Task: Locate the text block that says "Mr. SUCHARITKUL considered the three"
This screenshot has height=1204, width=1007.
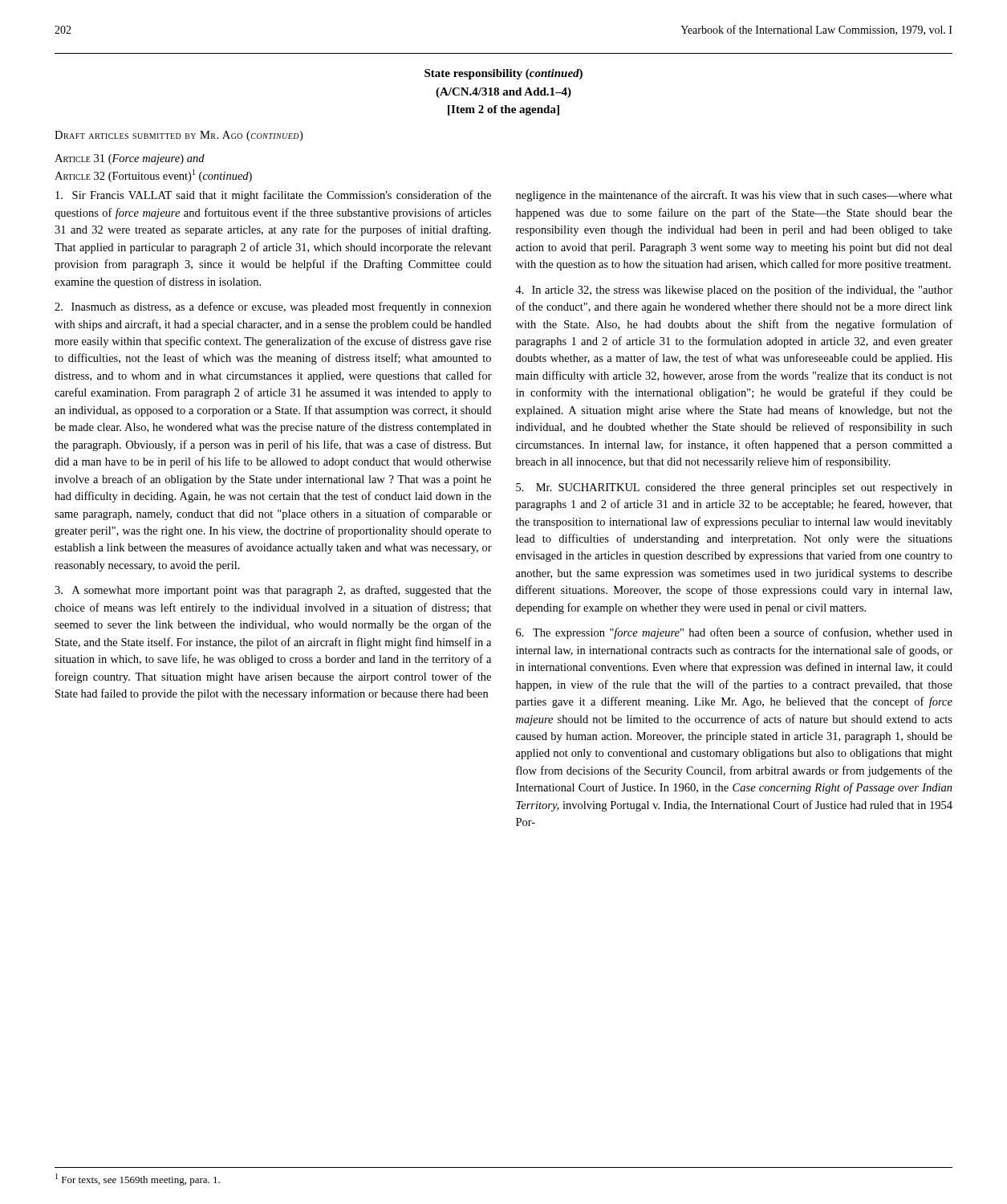Action: coord(734,547)
